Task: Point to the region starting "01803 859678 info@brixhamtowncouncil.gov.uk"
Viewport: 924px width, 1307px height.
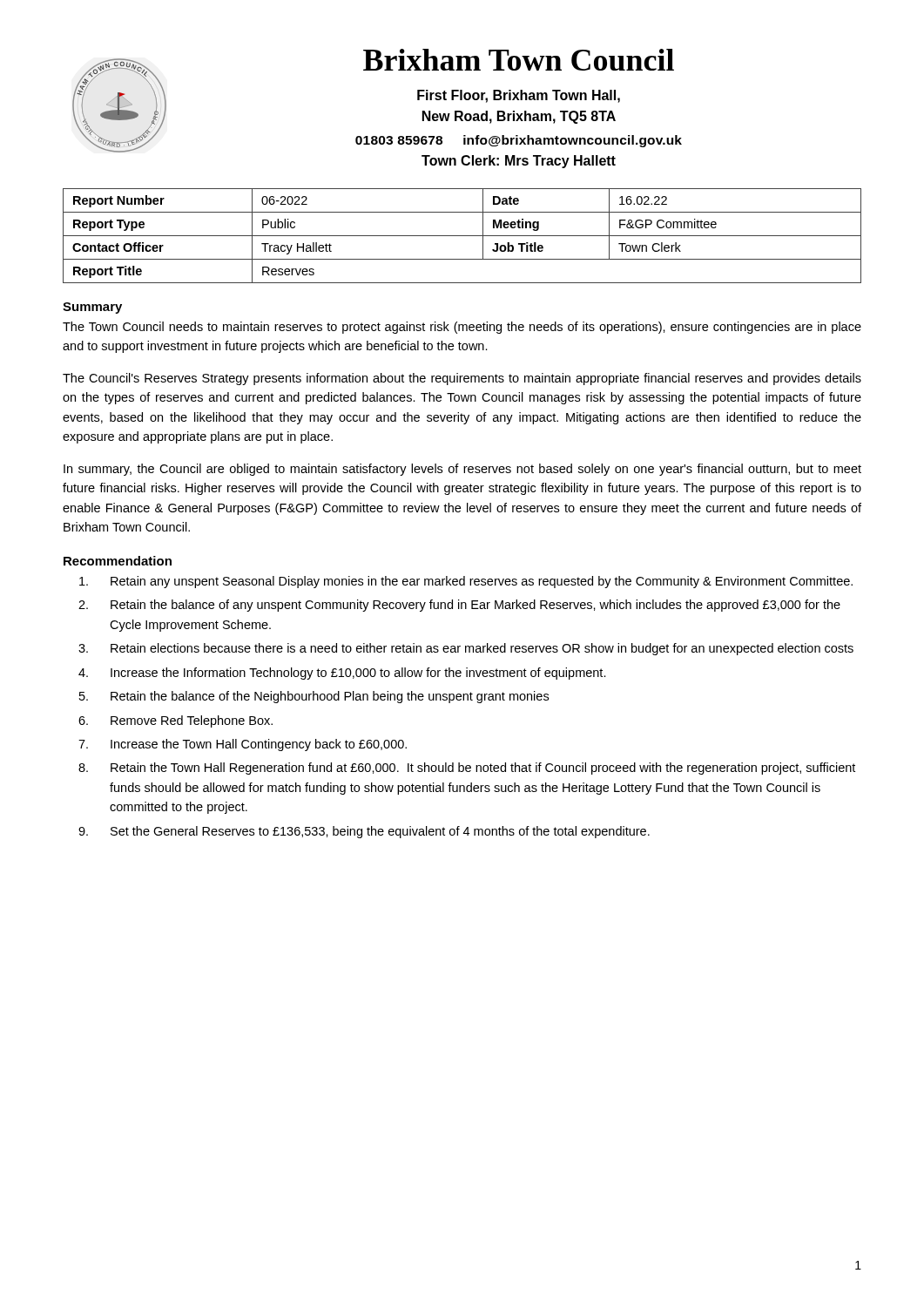Action: pyautogui.click(x=519, y=140)
